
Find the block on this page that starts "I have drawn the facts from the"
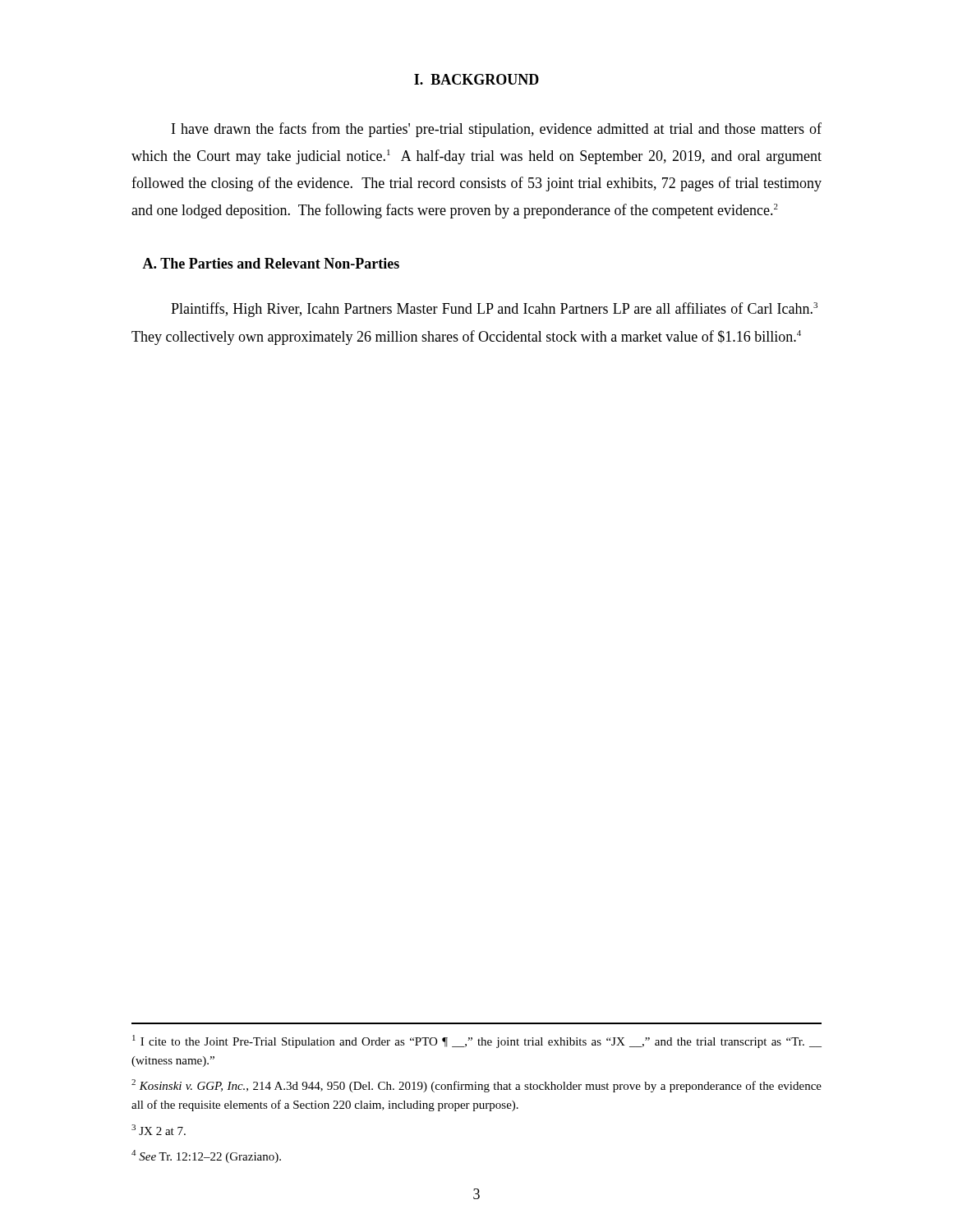[x=476, y=170]
